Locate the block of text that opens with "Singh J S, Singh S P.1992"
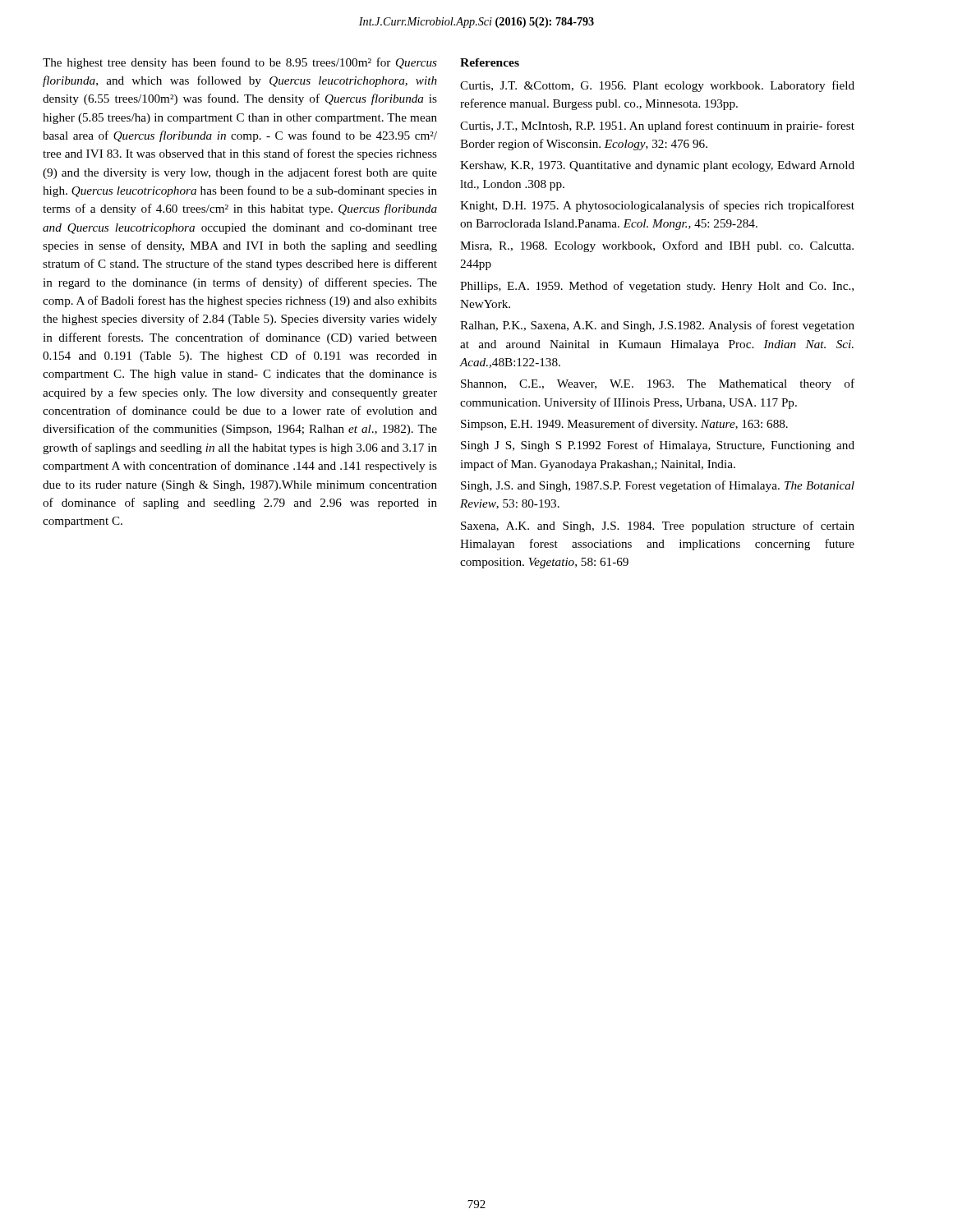The height and width of the screenshot is (1232, 953). [657, 454]
